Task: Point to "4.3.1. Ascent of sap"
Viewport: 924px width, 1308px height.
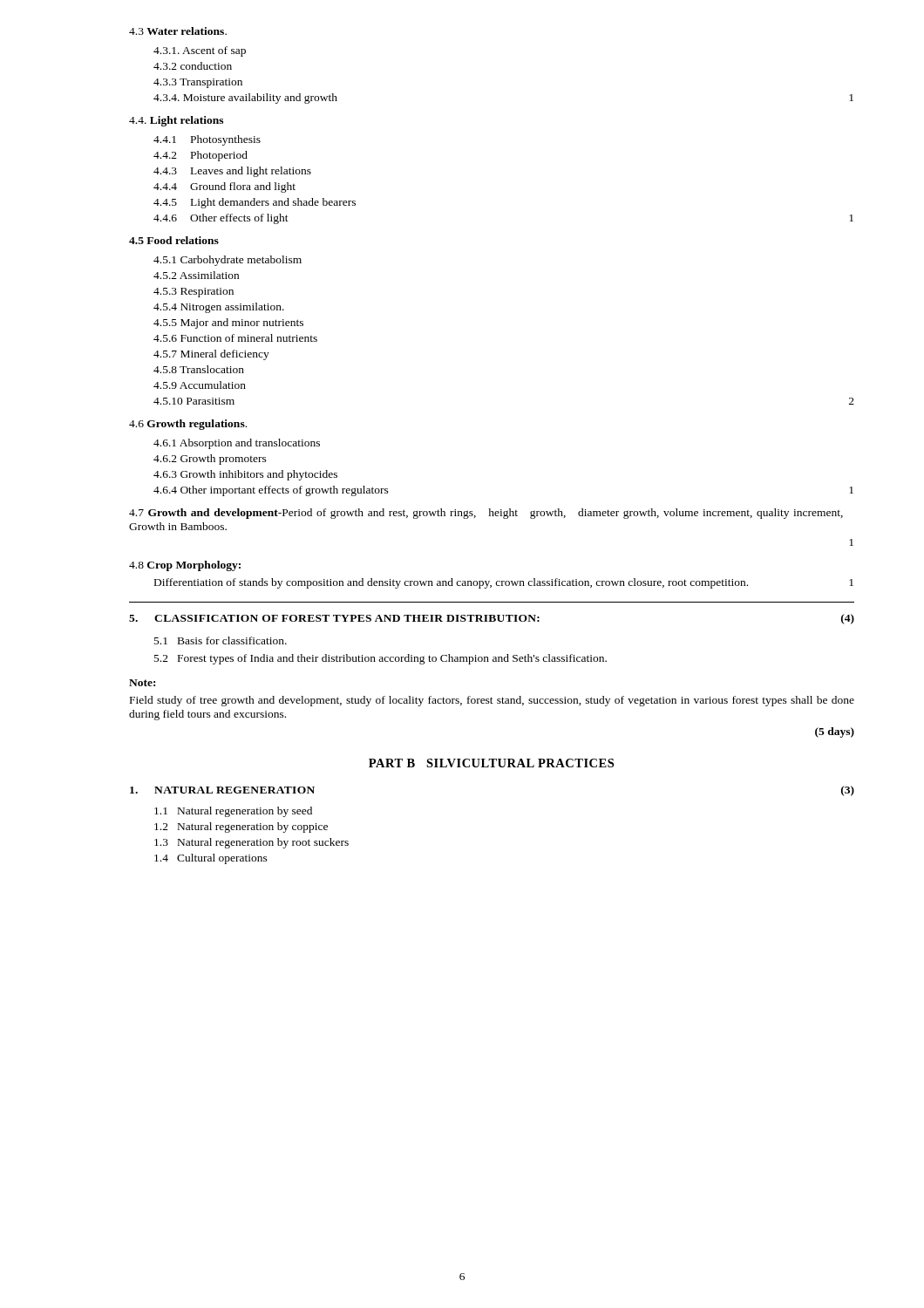Action: pos(200,50)
